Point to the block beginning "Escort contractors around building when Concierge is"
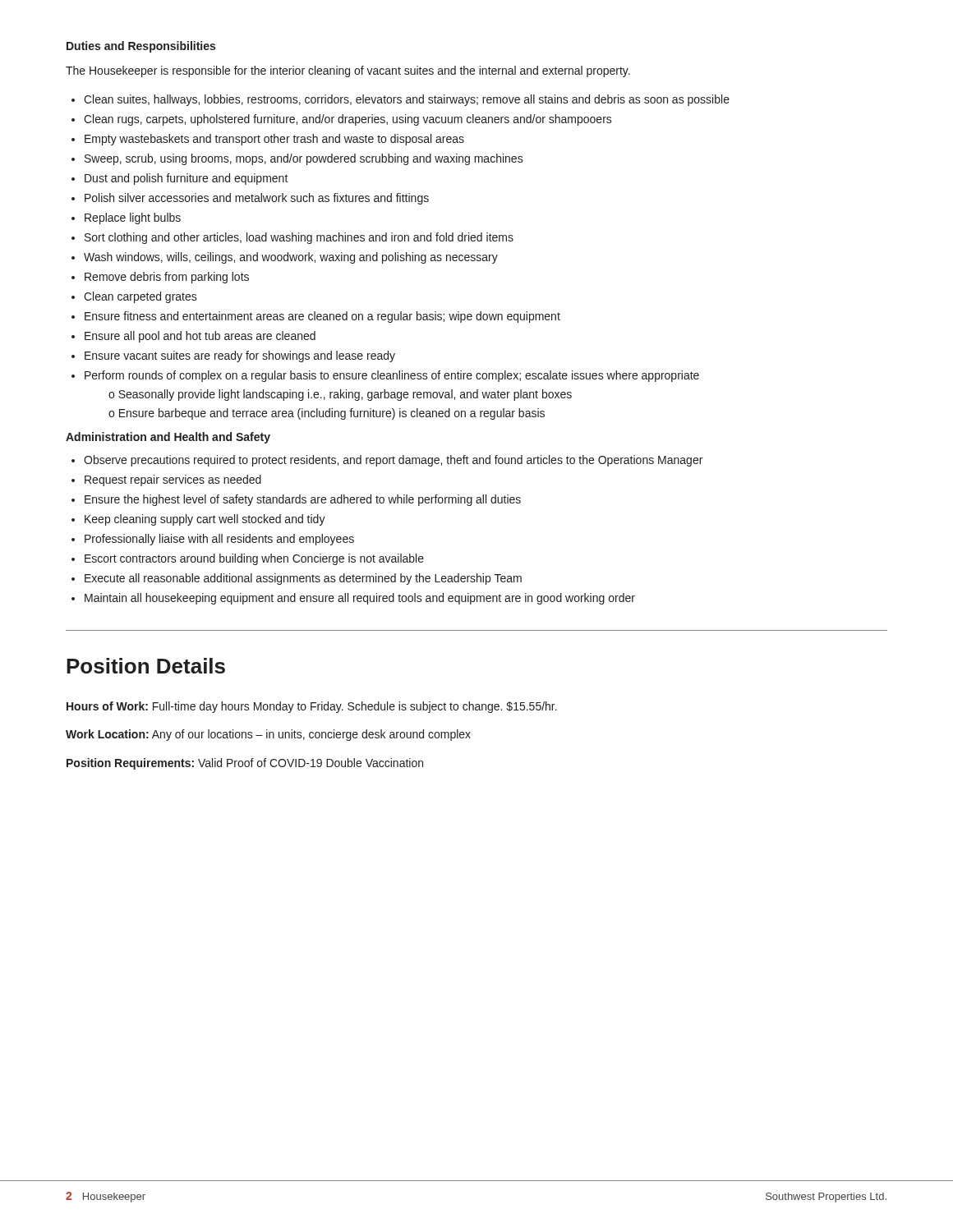Screen dimensions: 1232x953 [x=254, y=559]
